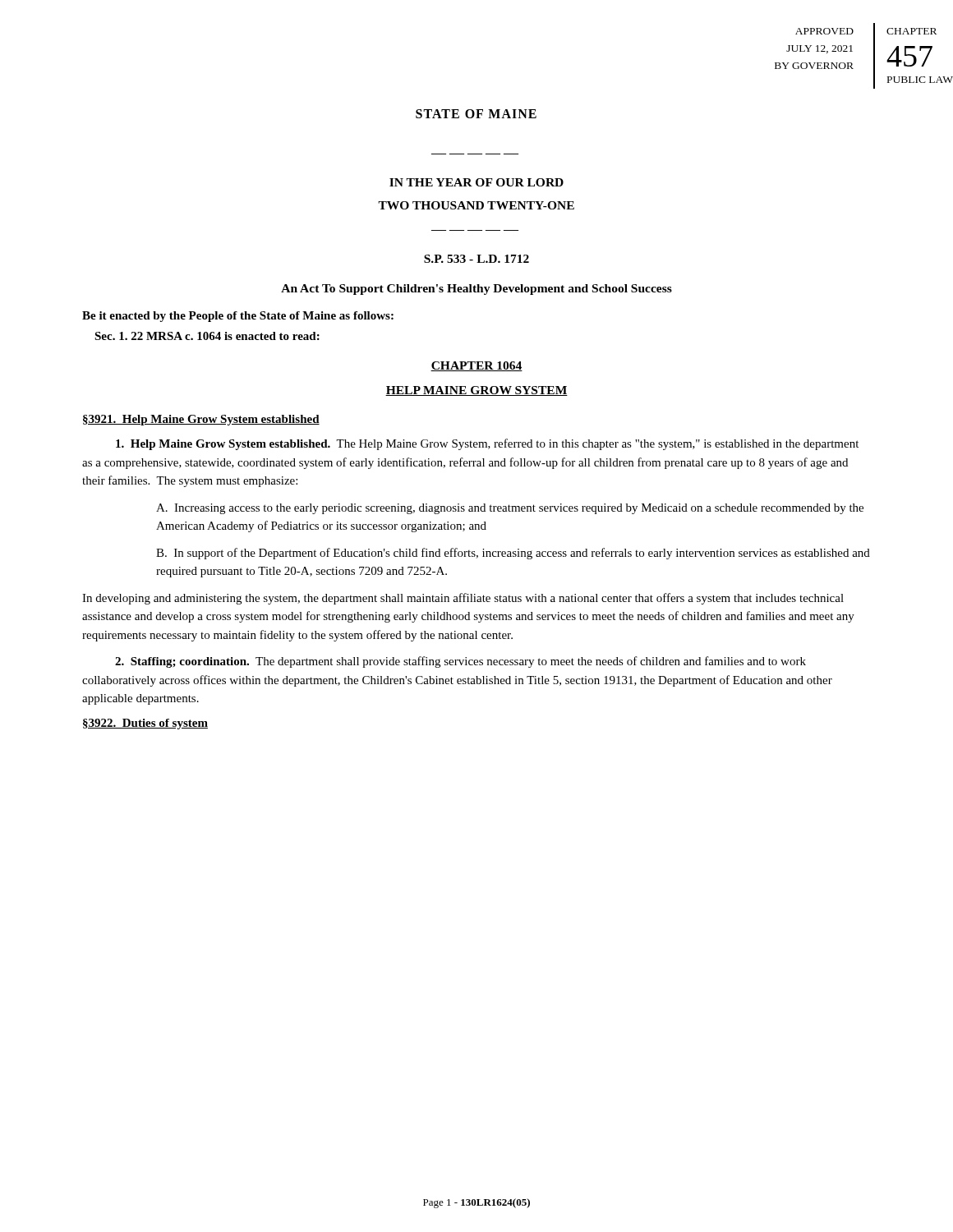Find the text block that reads "Be it enacted by the"
This screenshot has height=1232, width=953.
coord(238,315)
